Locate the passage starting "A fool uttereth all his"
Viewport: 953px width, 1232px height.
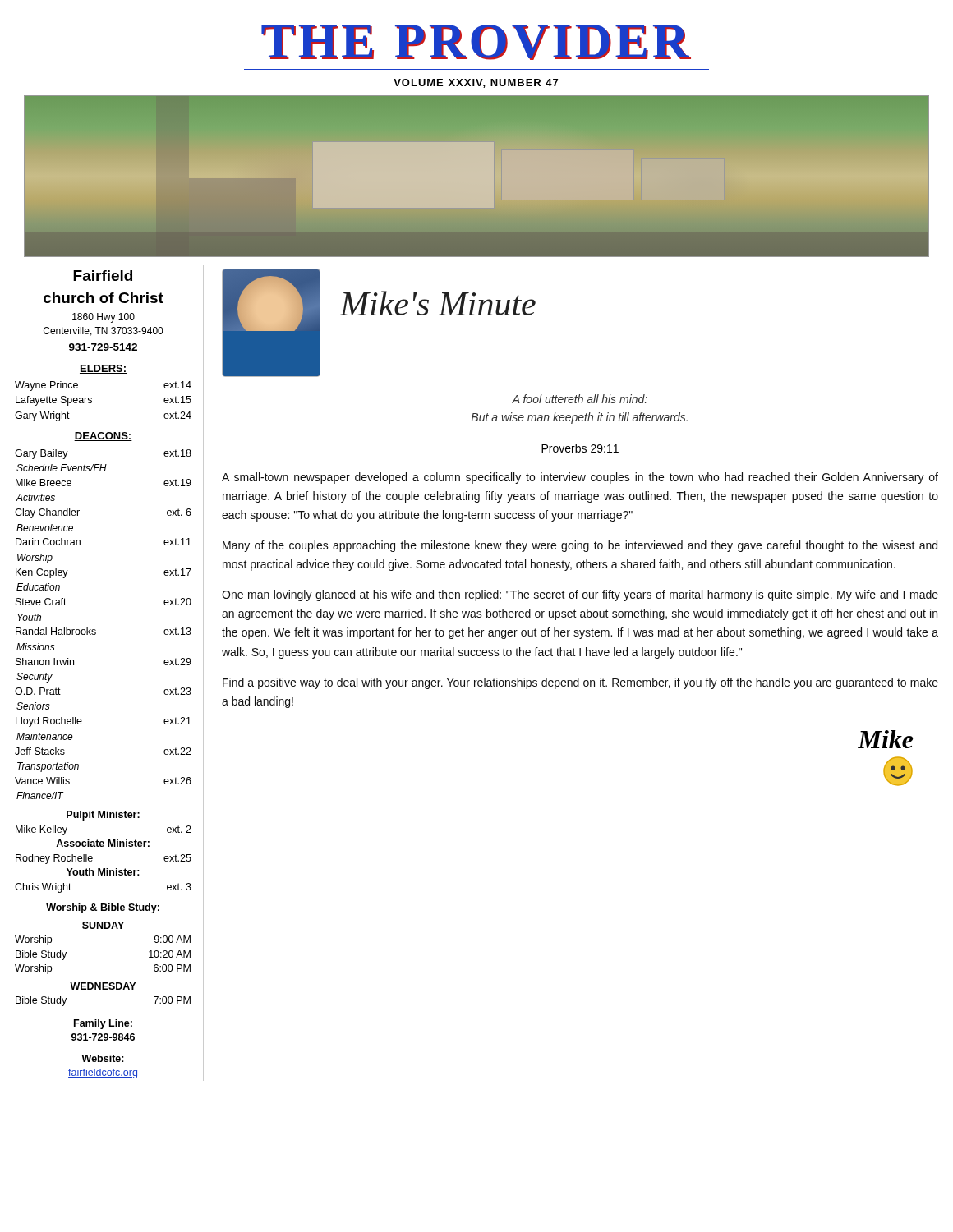click(x=580, y=408)
